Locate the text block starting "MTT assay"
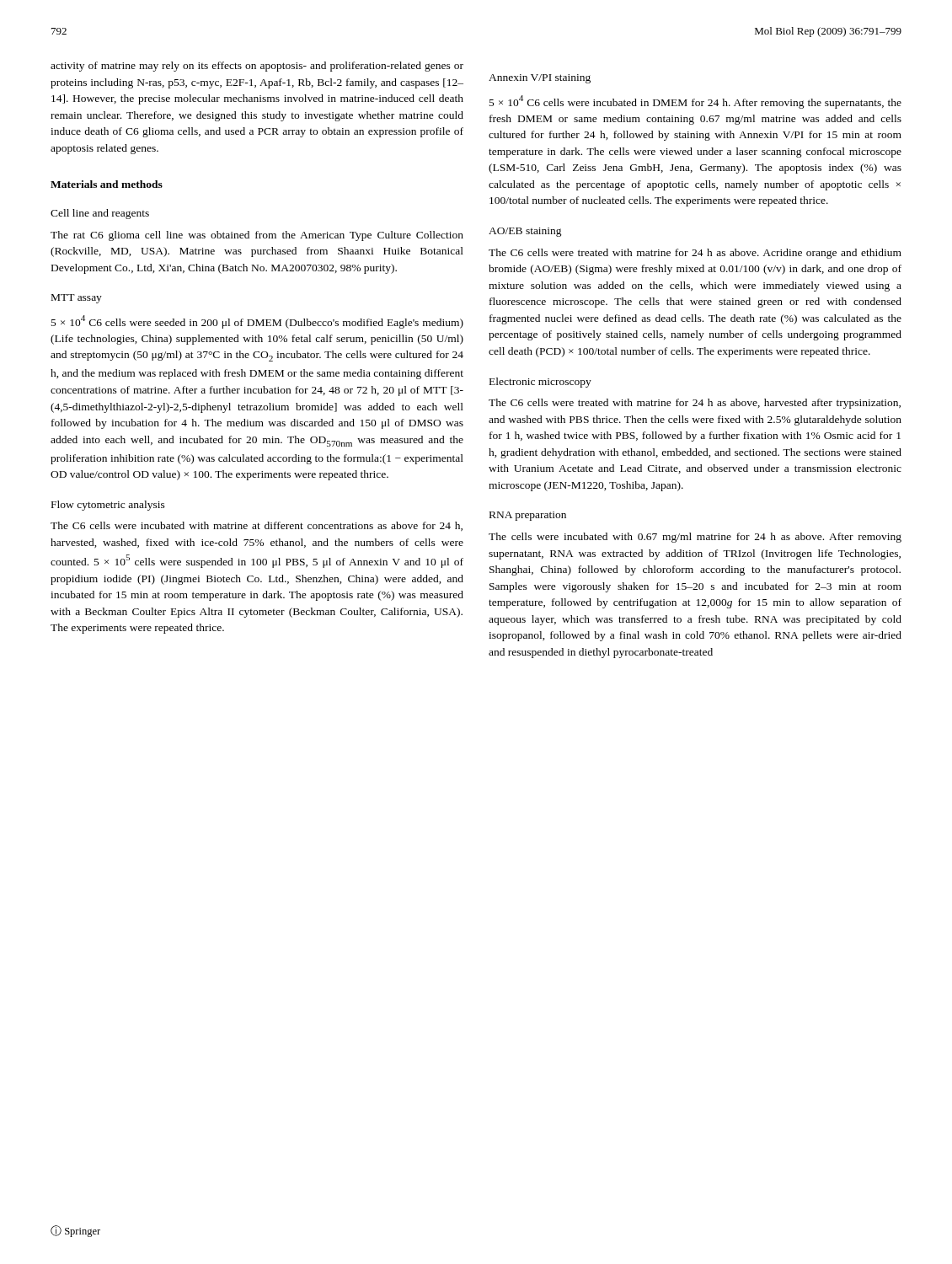The height and width of the screenshot is (1264, 952). pyautogui.click(x=76, y=297)
